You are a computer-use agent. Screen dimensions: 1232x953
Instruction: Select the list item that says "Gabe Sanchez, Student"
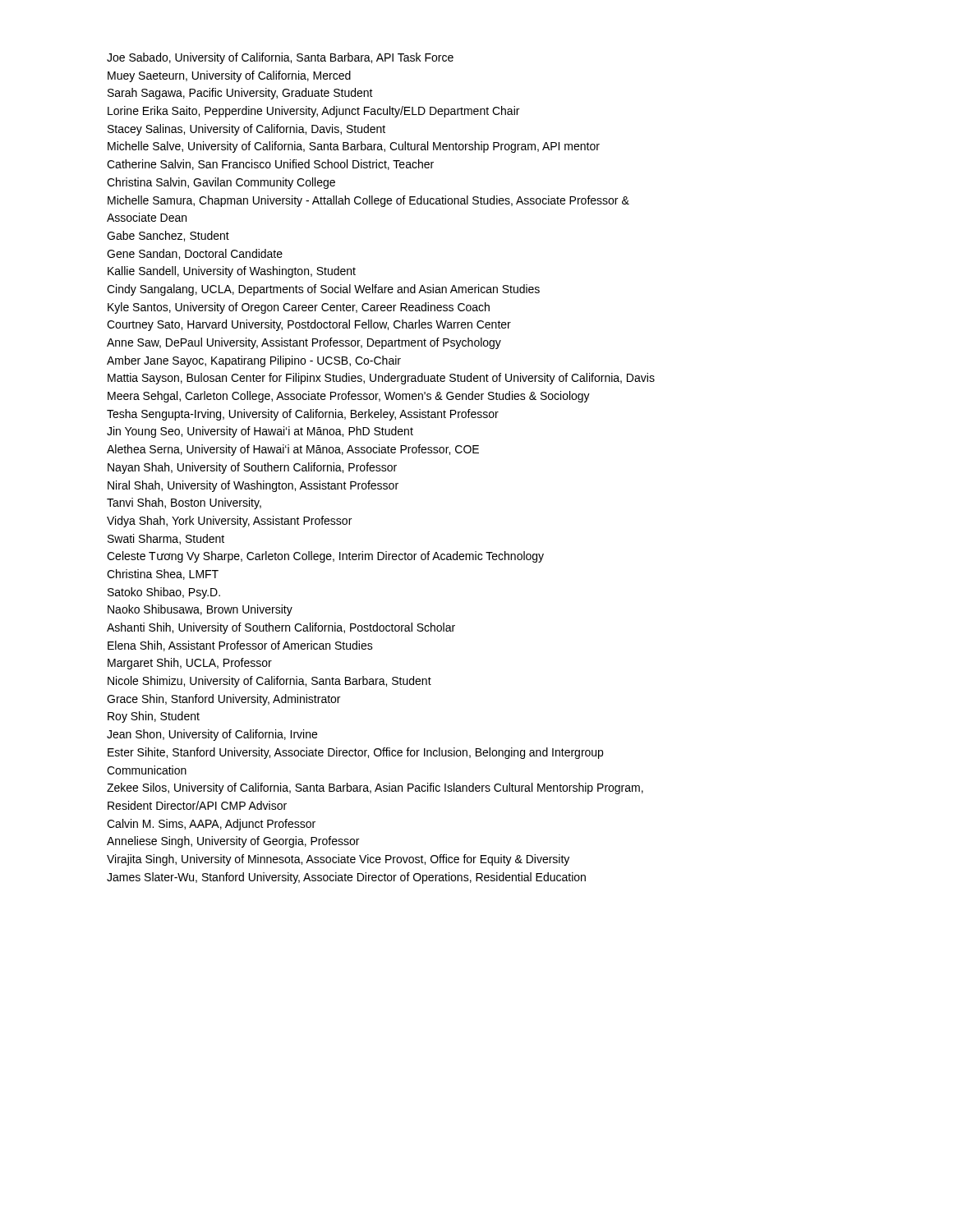click(168, 236)
